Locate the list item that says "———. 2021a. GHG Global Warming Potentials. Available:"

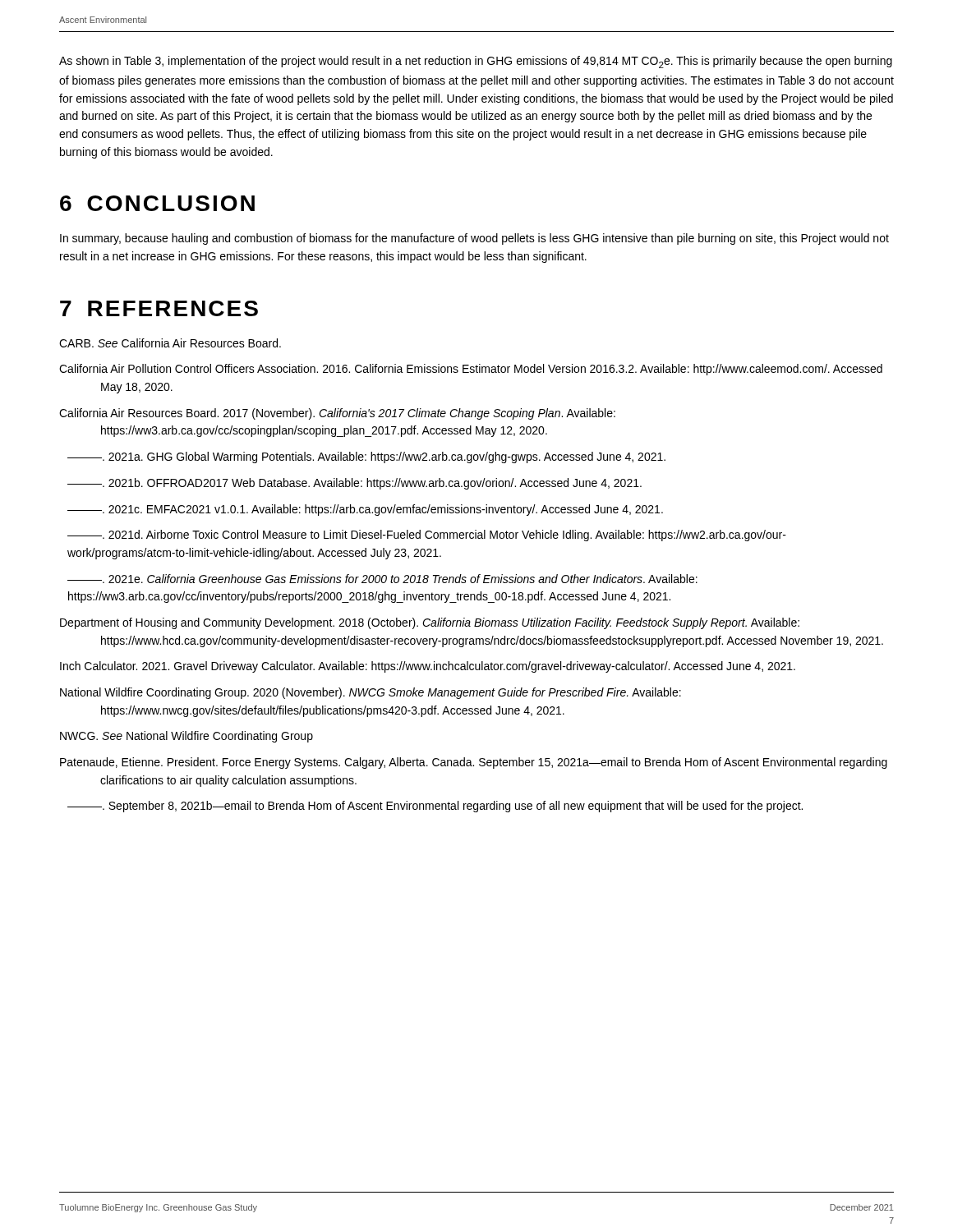point(367,457)
